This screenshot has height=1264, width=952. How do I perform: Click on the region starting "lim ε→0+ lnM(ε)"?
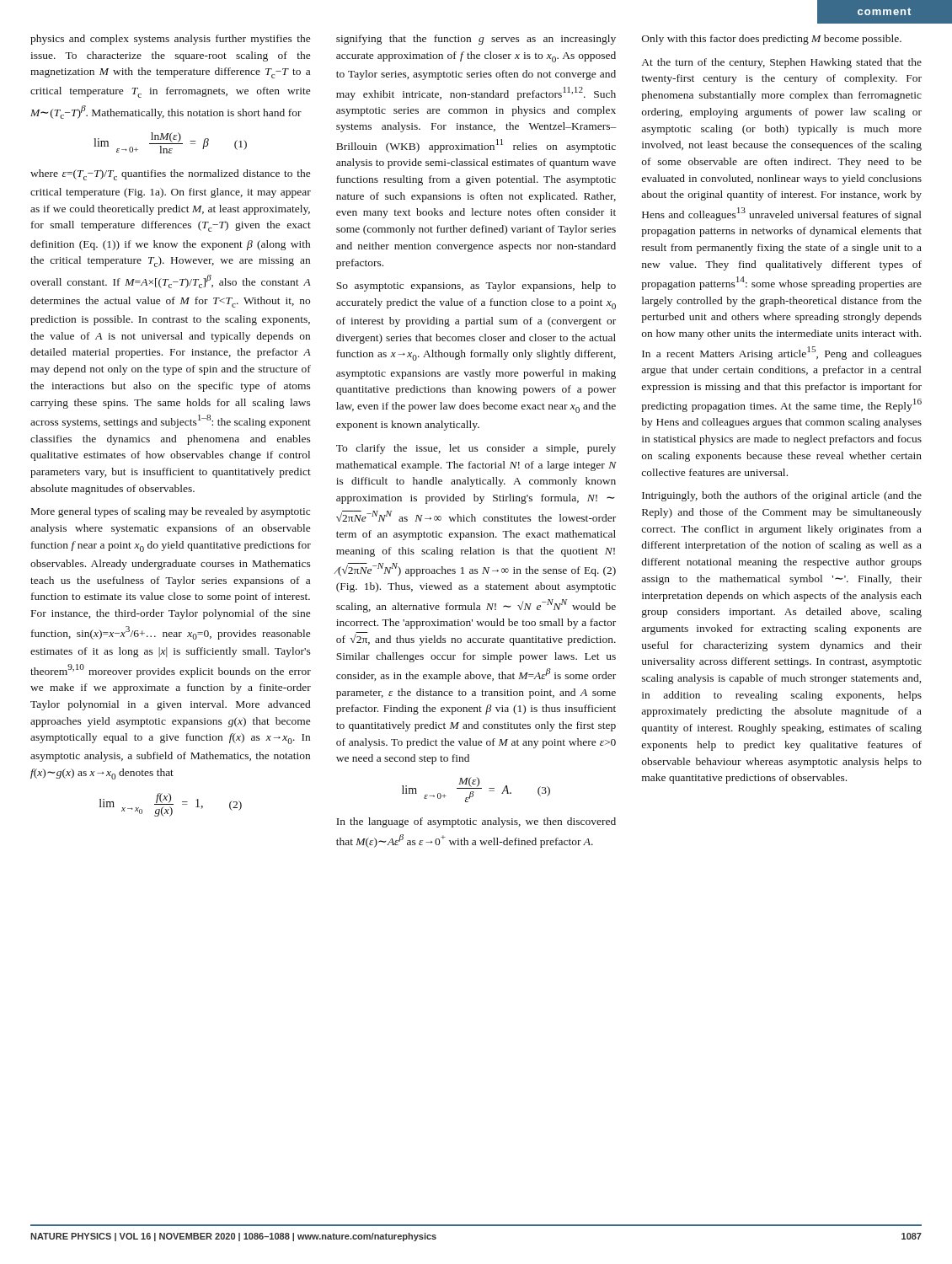coord(170,144)
